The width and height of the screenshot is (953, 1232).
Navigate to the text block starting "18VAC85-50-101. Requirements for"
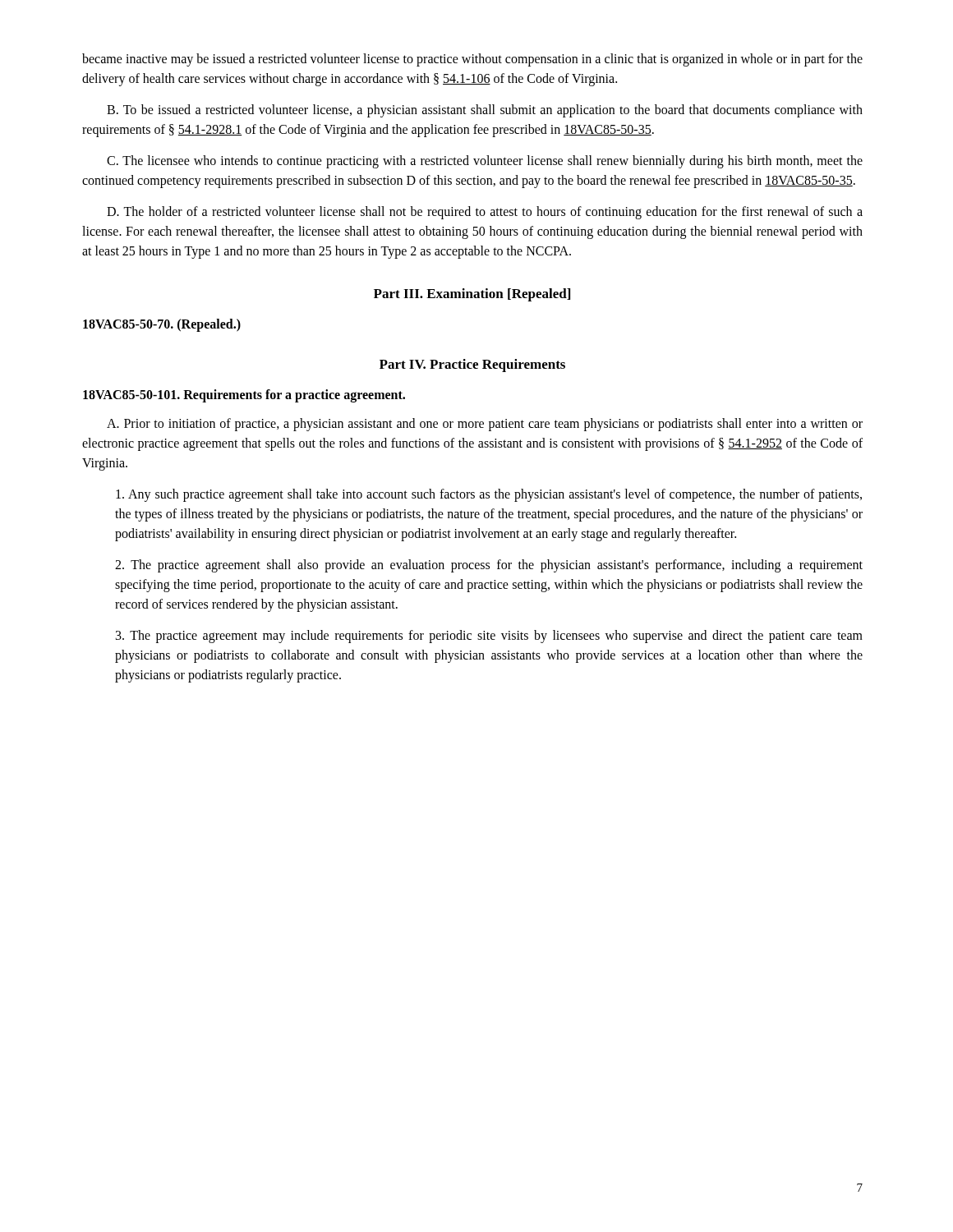(244, 395)
